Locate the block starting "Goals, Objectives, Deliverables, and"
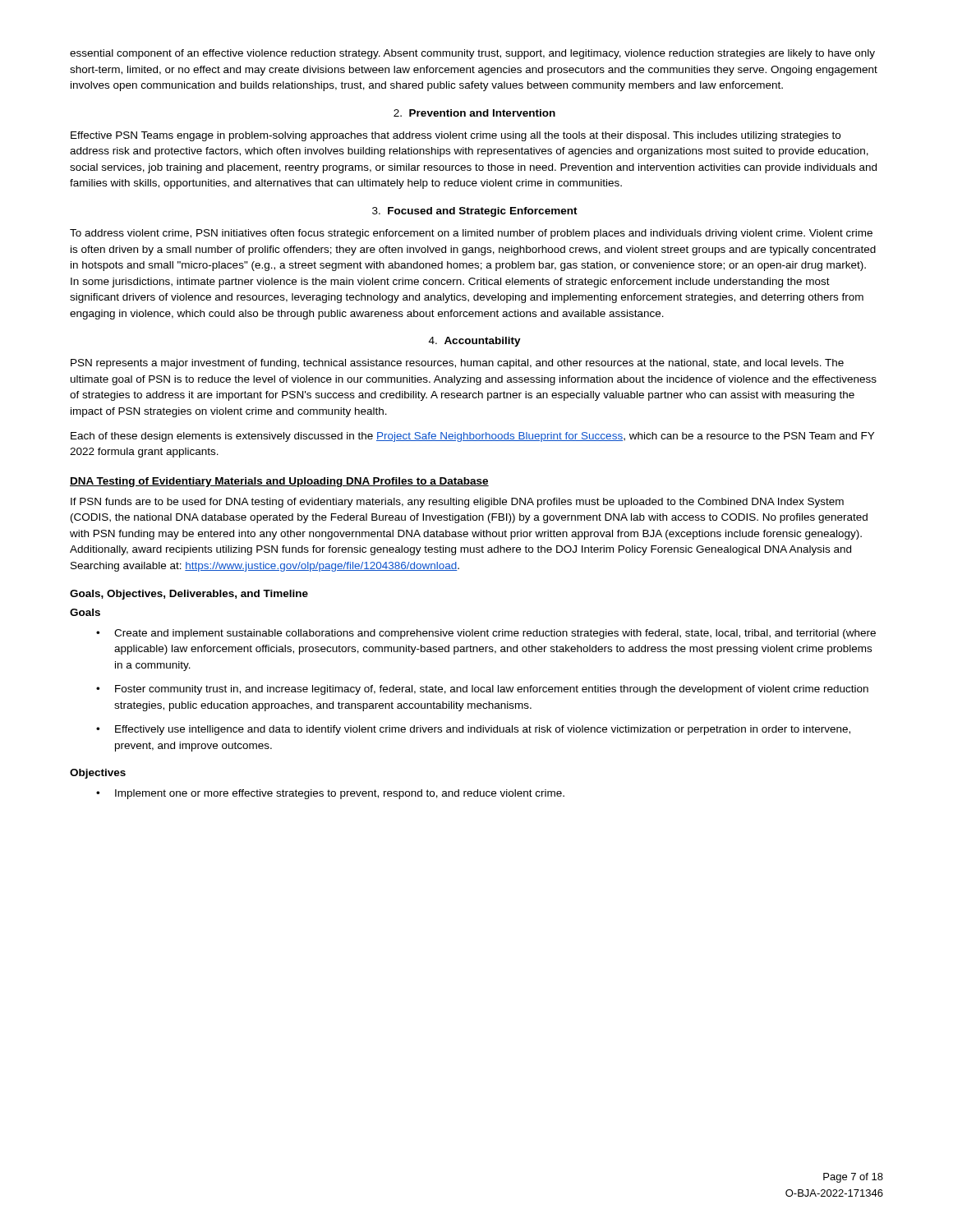 pyautogui.click(x=189, y=593)
